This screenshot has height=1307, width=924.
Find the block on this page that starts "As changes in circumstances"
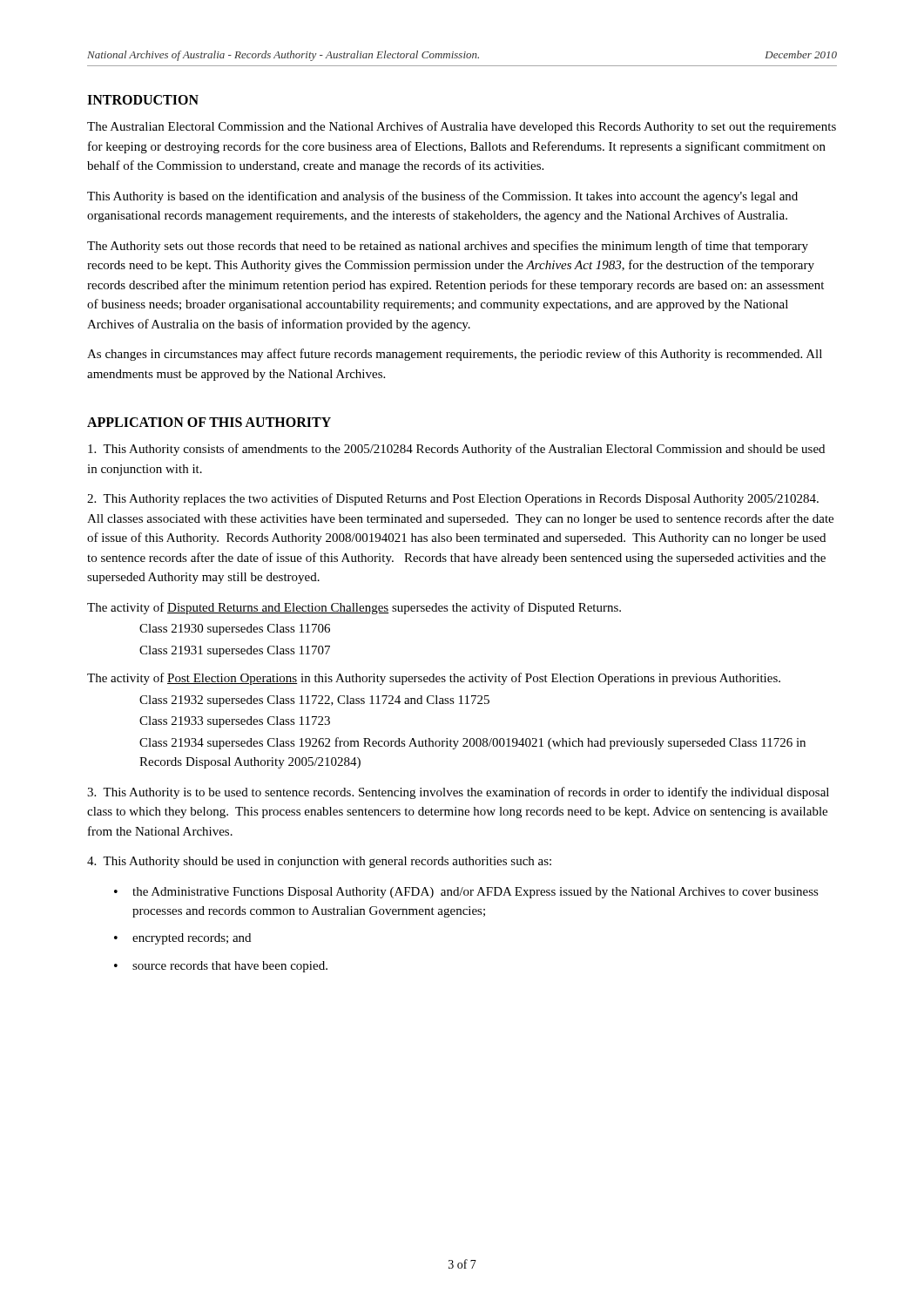coord(455,364)
